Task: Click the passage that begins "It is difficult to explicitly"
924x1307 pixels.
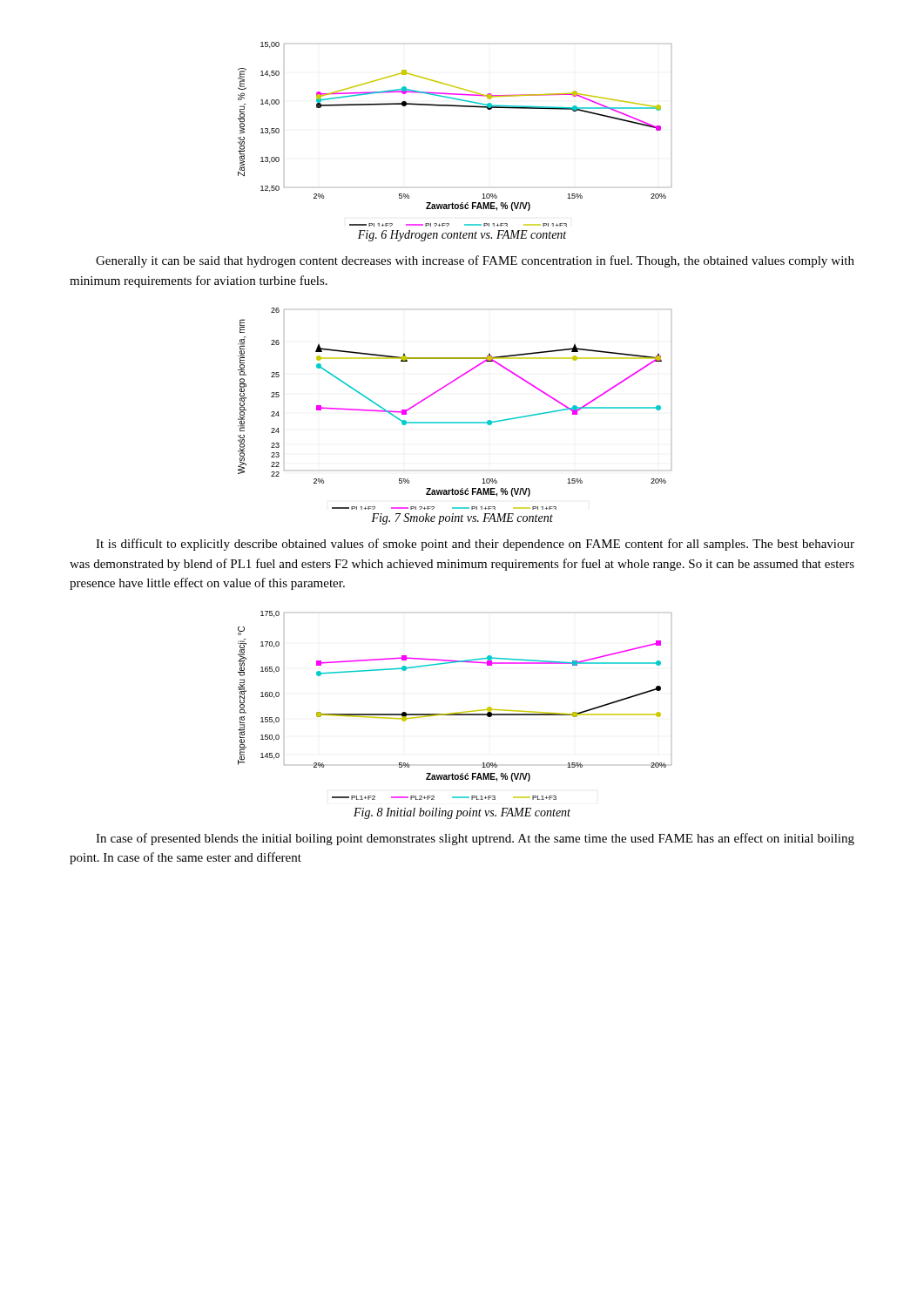Action: pyautogui.click(x=462, y=563)
